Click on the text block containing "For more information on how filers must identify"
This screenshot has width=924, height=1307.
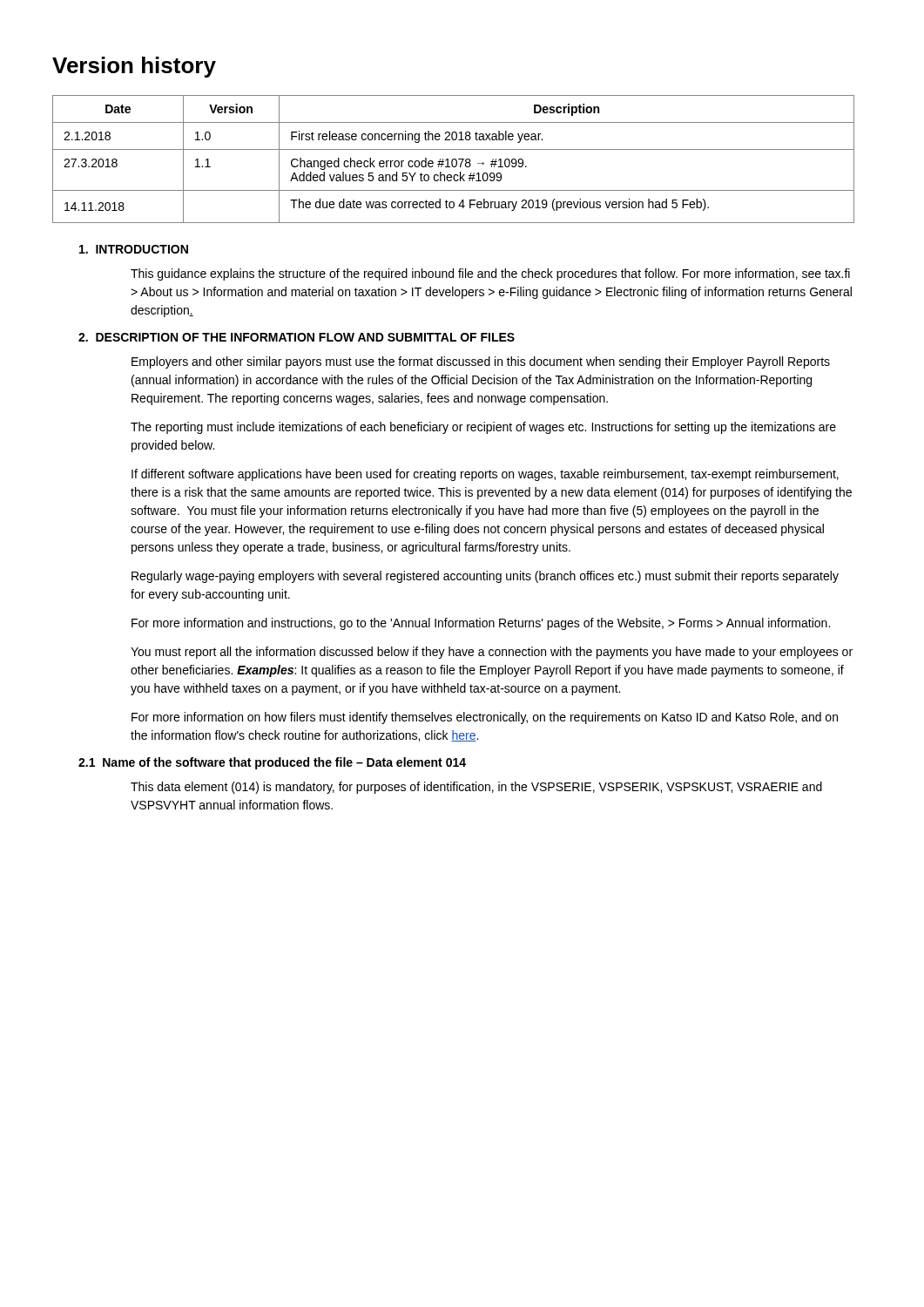point(485,726)
